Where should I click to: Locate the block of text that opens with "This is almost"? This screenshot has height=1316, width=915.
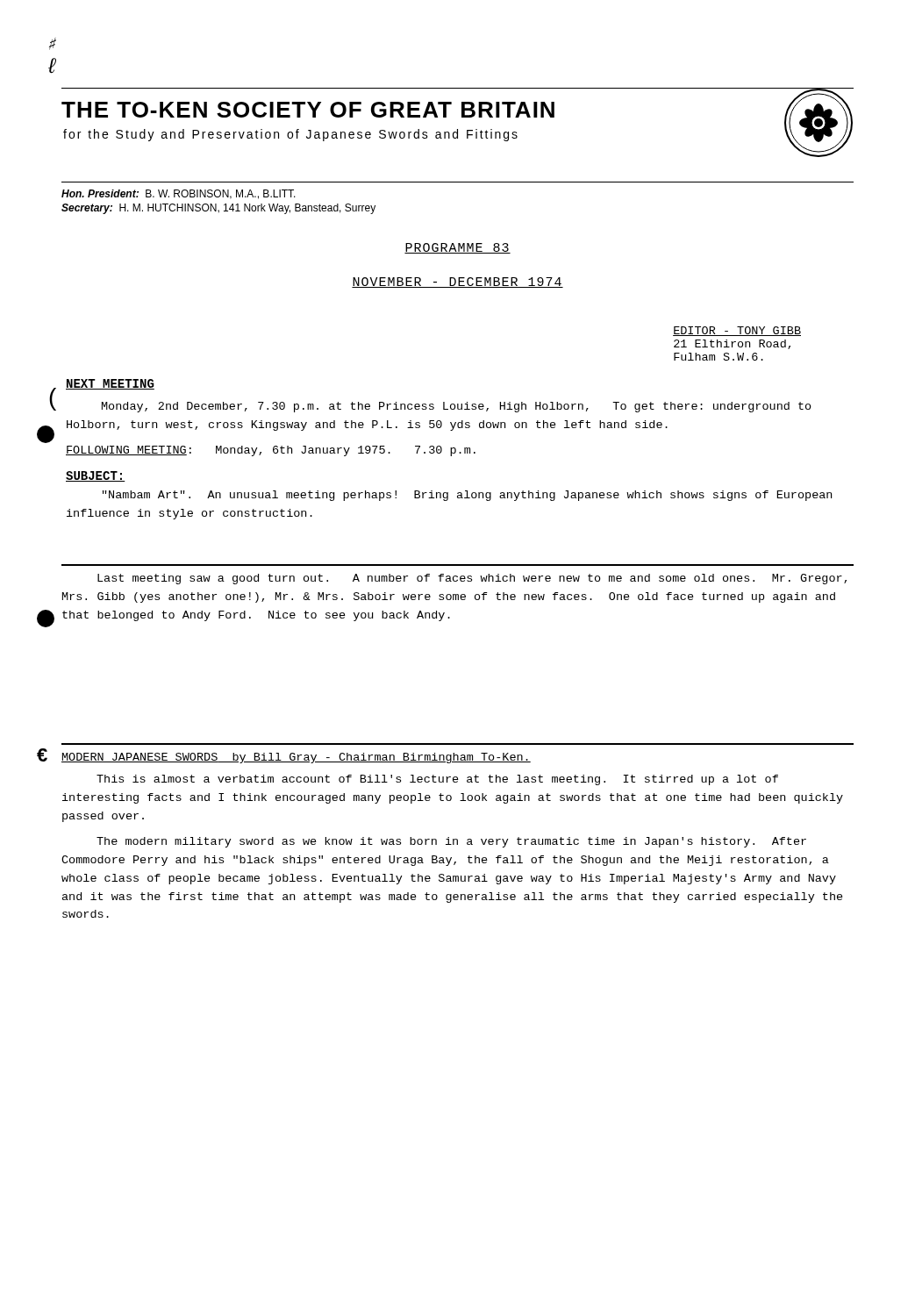click(452, 798)
